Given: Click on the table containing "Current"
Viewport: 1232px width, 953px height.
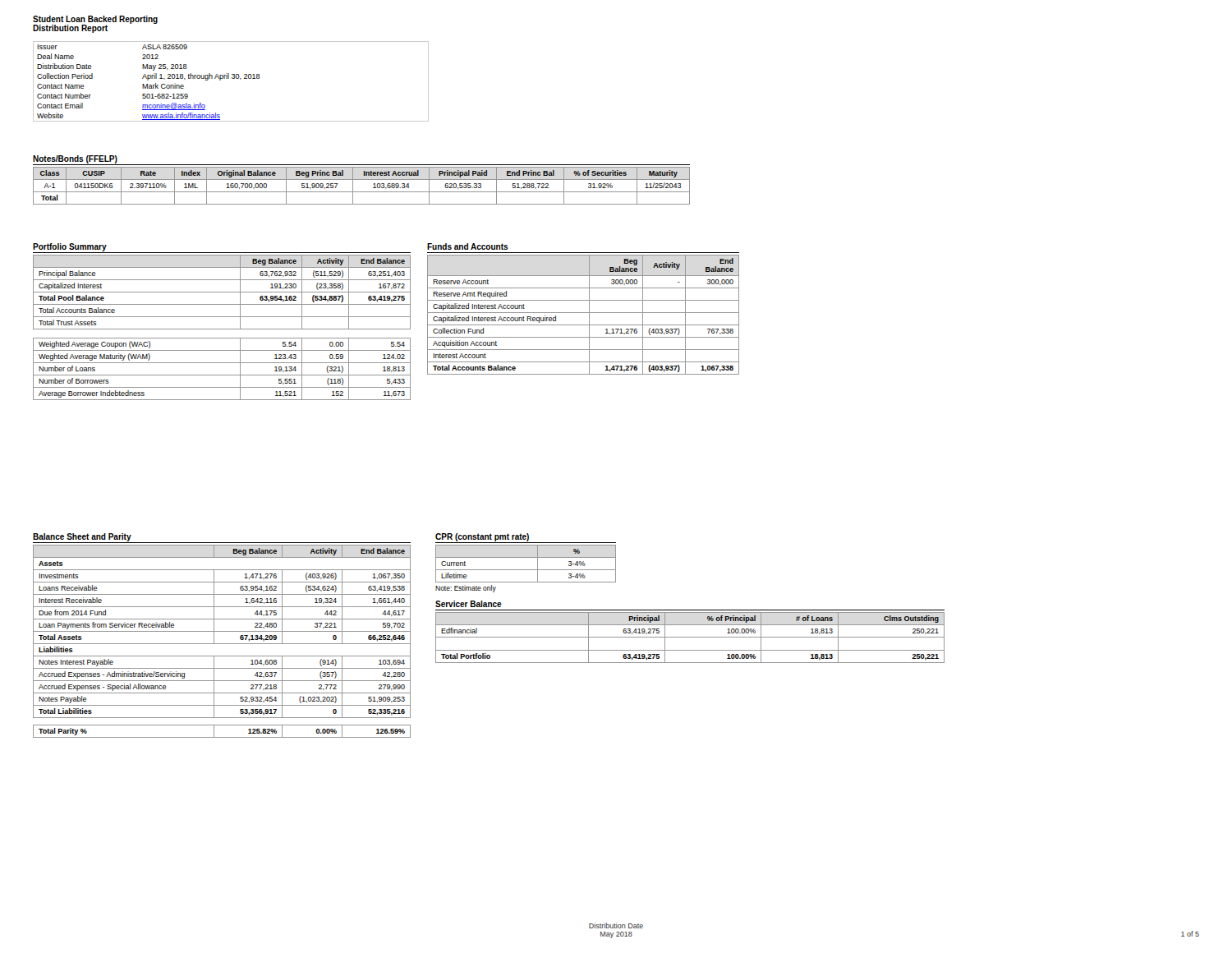Looking at the screenshot, I should tap(526, 562).
